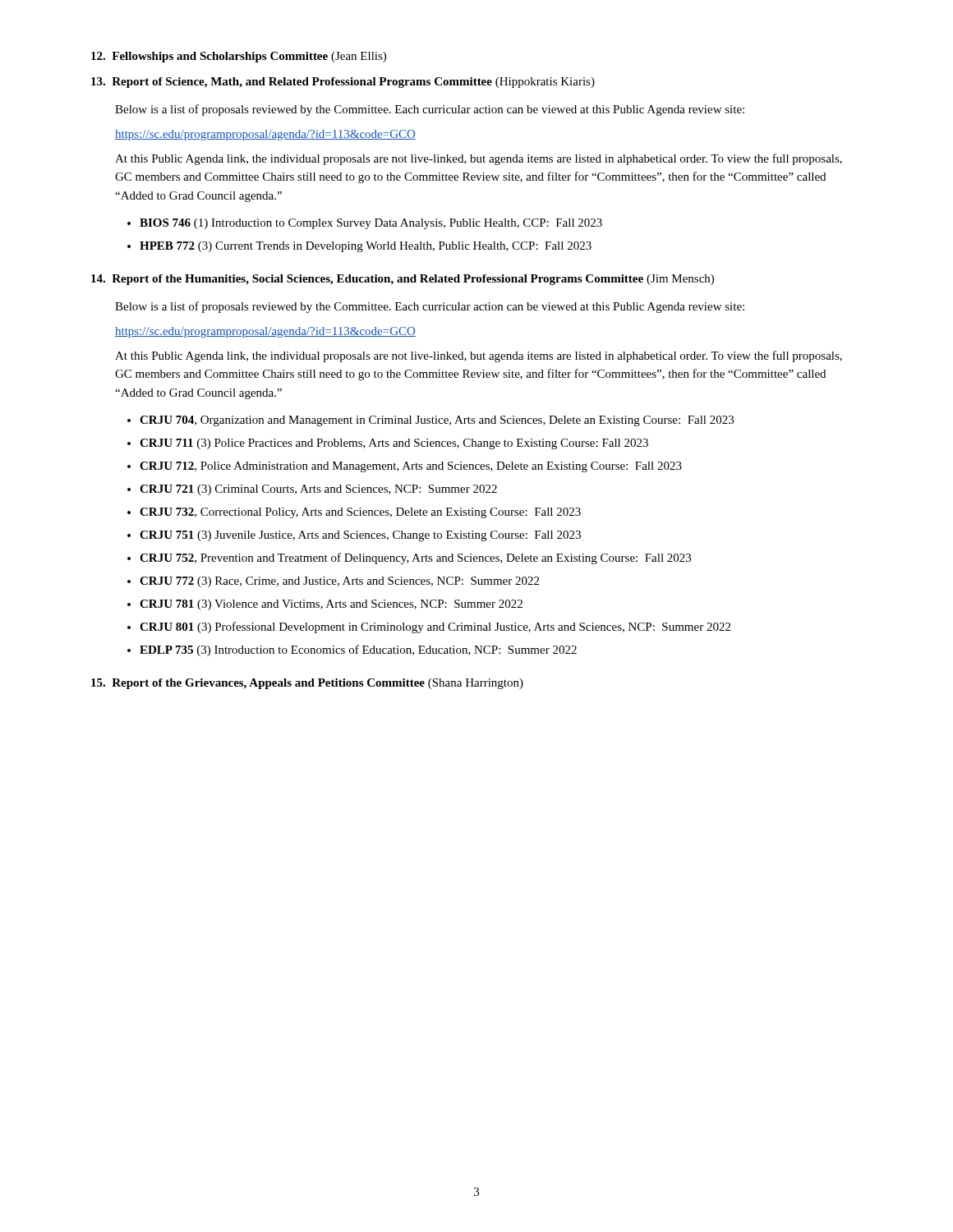Select the list item that reads "CRJU 772 (3) Race, Crime, and Justice,"
Screen dimensions: 1232x953
click(x=340, y=581)
